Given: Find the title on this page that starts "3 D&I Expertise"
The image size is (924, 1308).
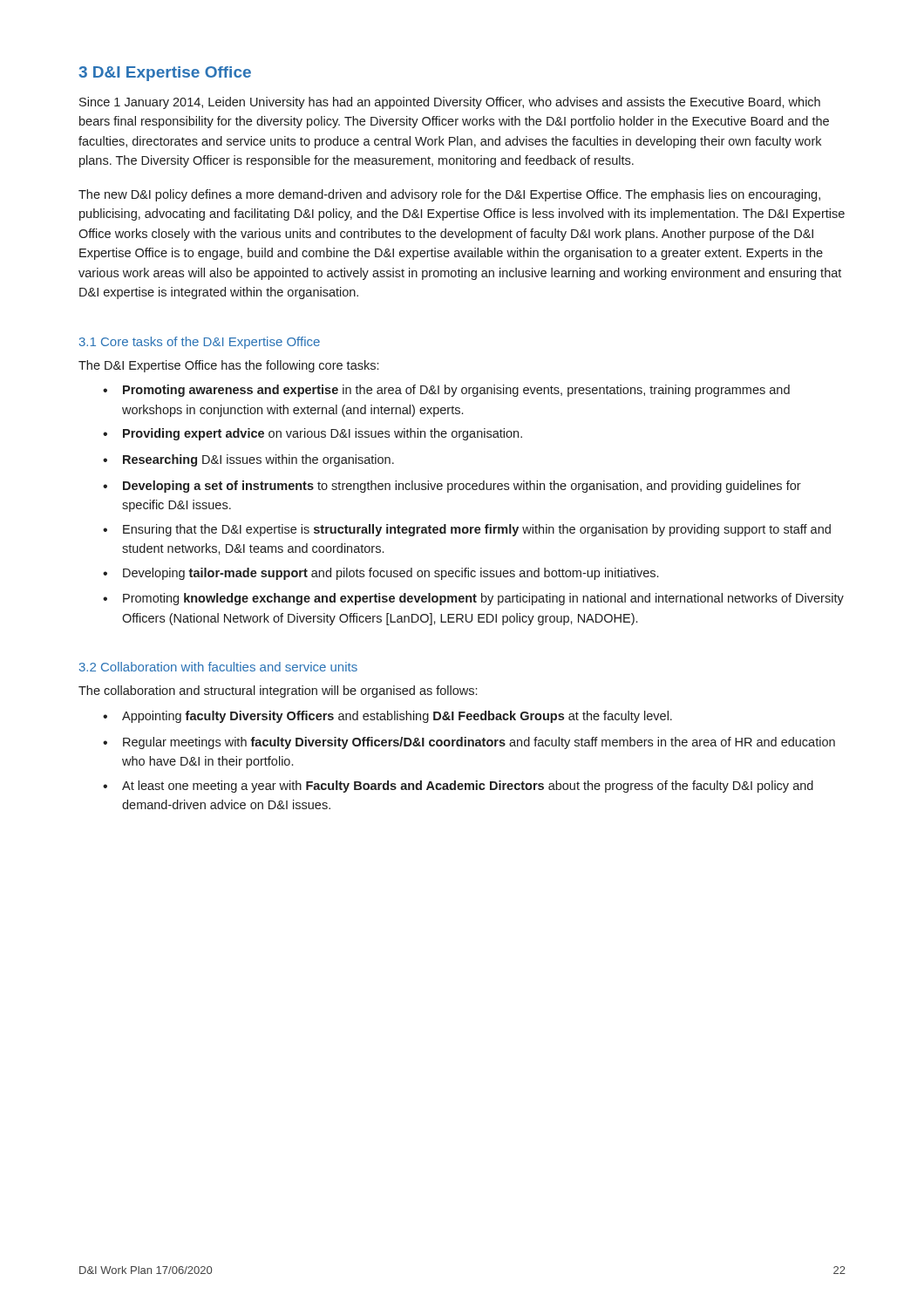Looking at the screenshot, I should (x=165, y=72).
